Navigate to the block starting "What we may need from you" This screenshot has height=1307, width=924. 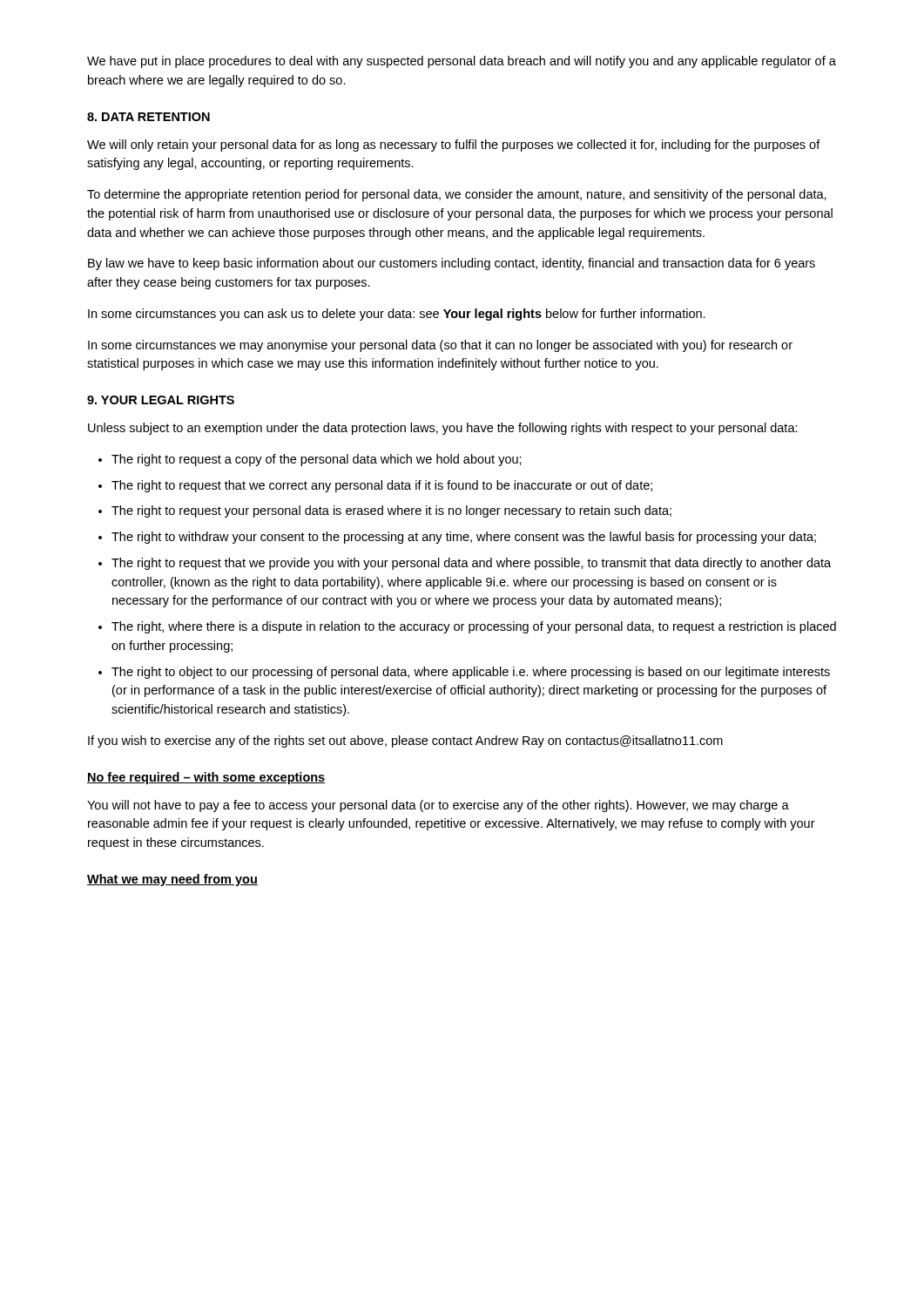pyautogui.click(x=172, y=879)
